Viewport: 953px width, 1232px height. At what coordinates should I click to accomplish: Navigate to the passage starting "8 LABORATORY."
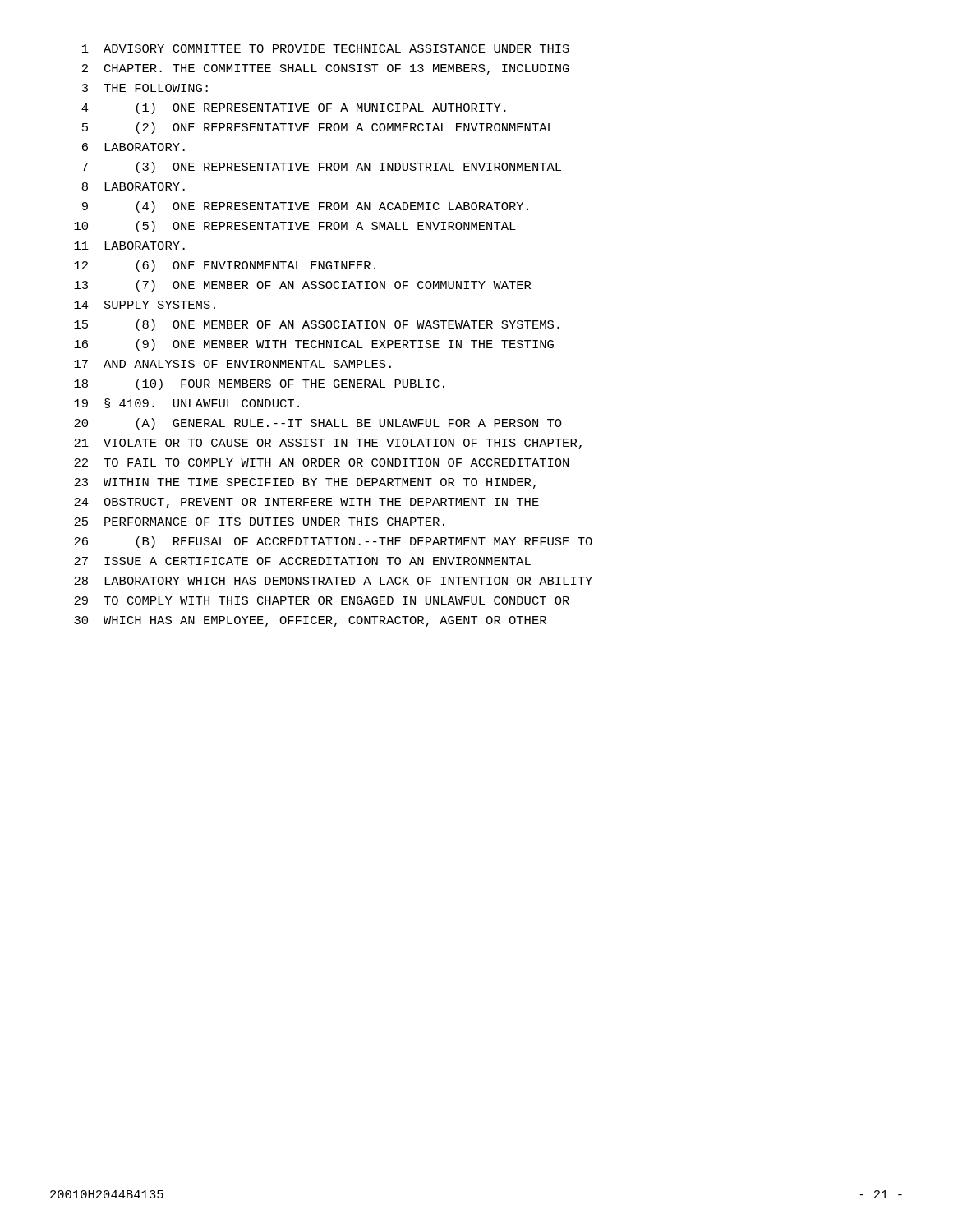(134, 186)
